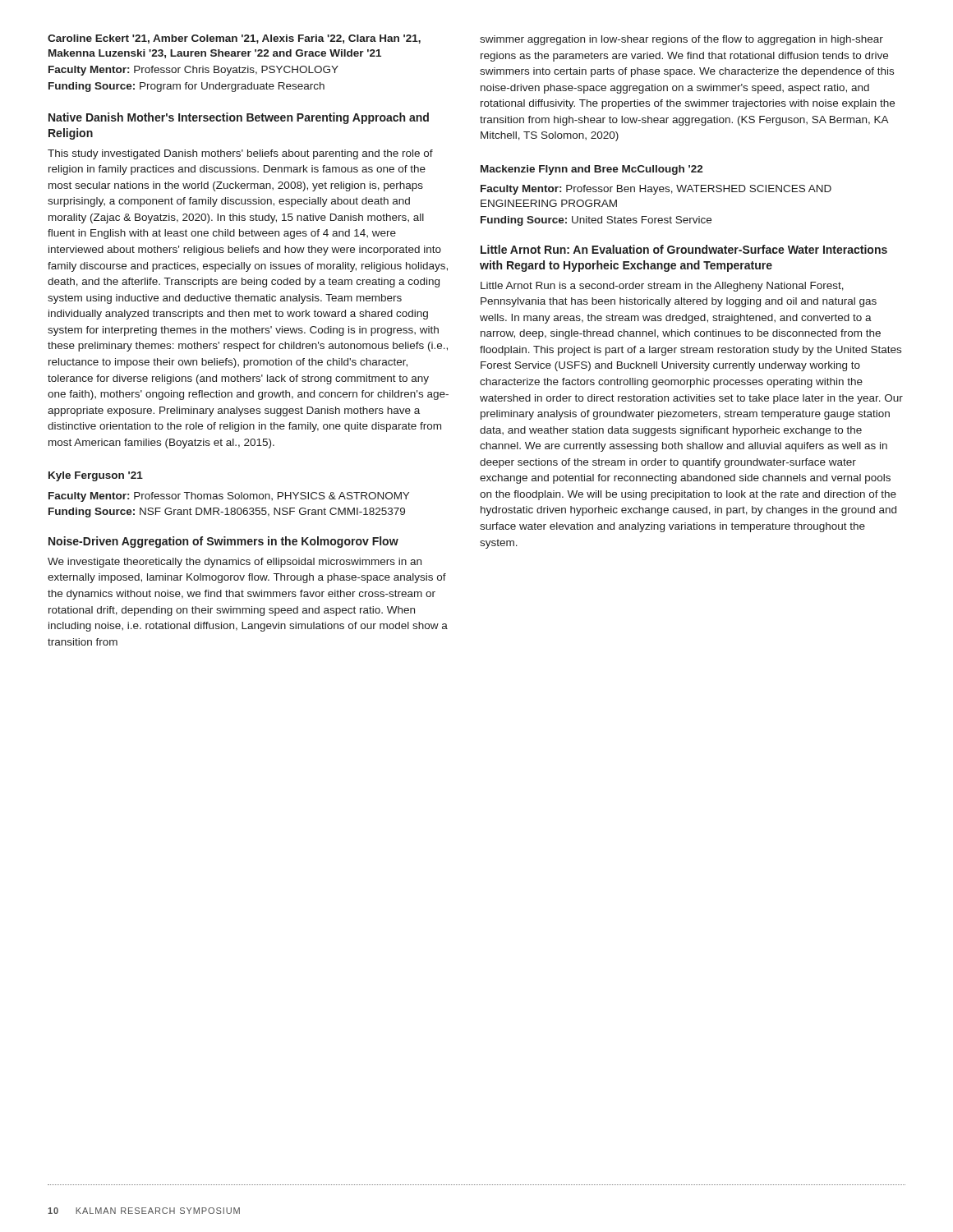
Task: Find the text block starting "swimmer aggregation in low-shear regions"
Action: 687,87
